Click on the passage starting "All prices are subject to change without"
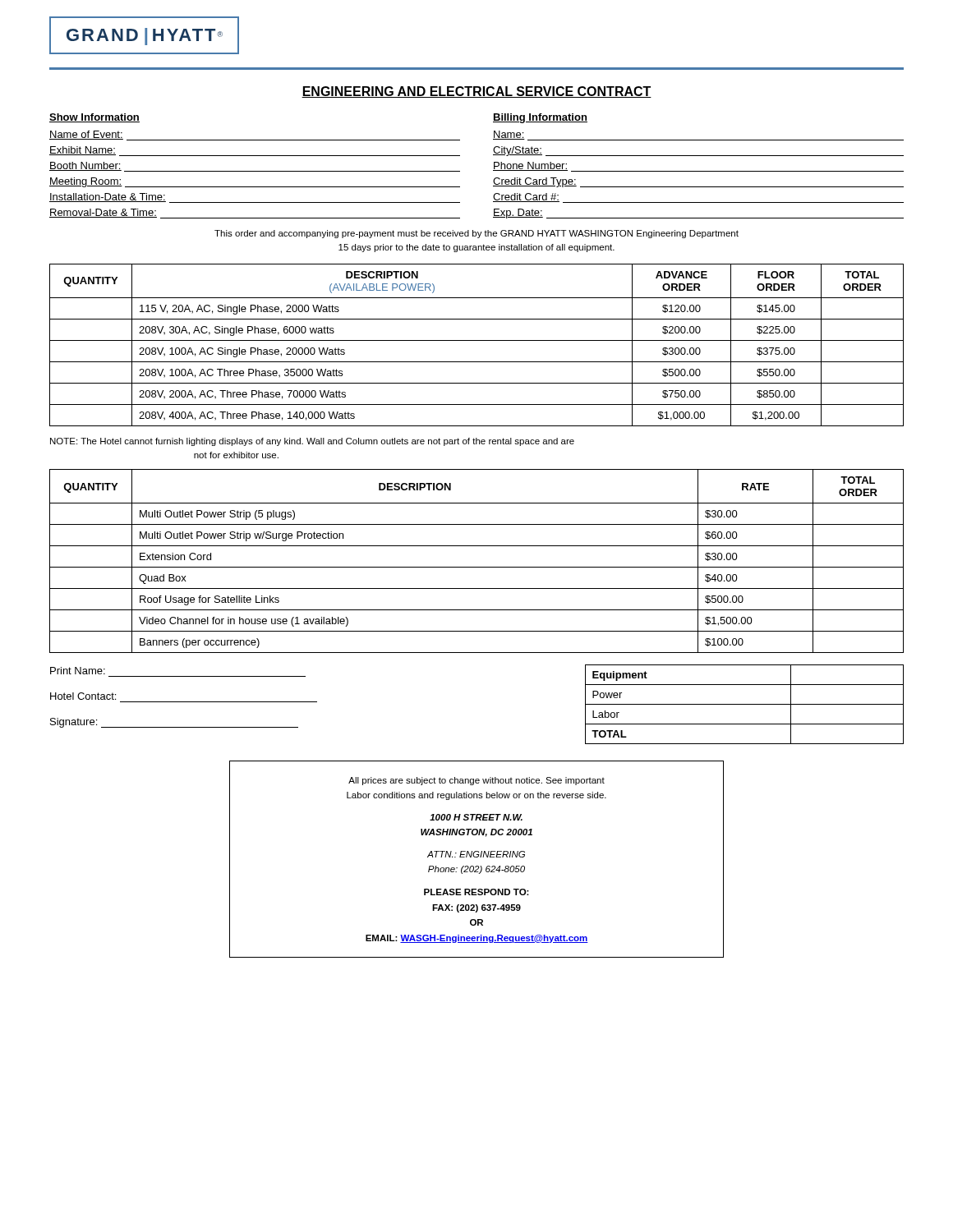Screen dimensions: 1232x953 click(x=476, y=859)
